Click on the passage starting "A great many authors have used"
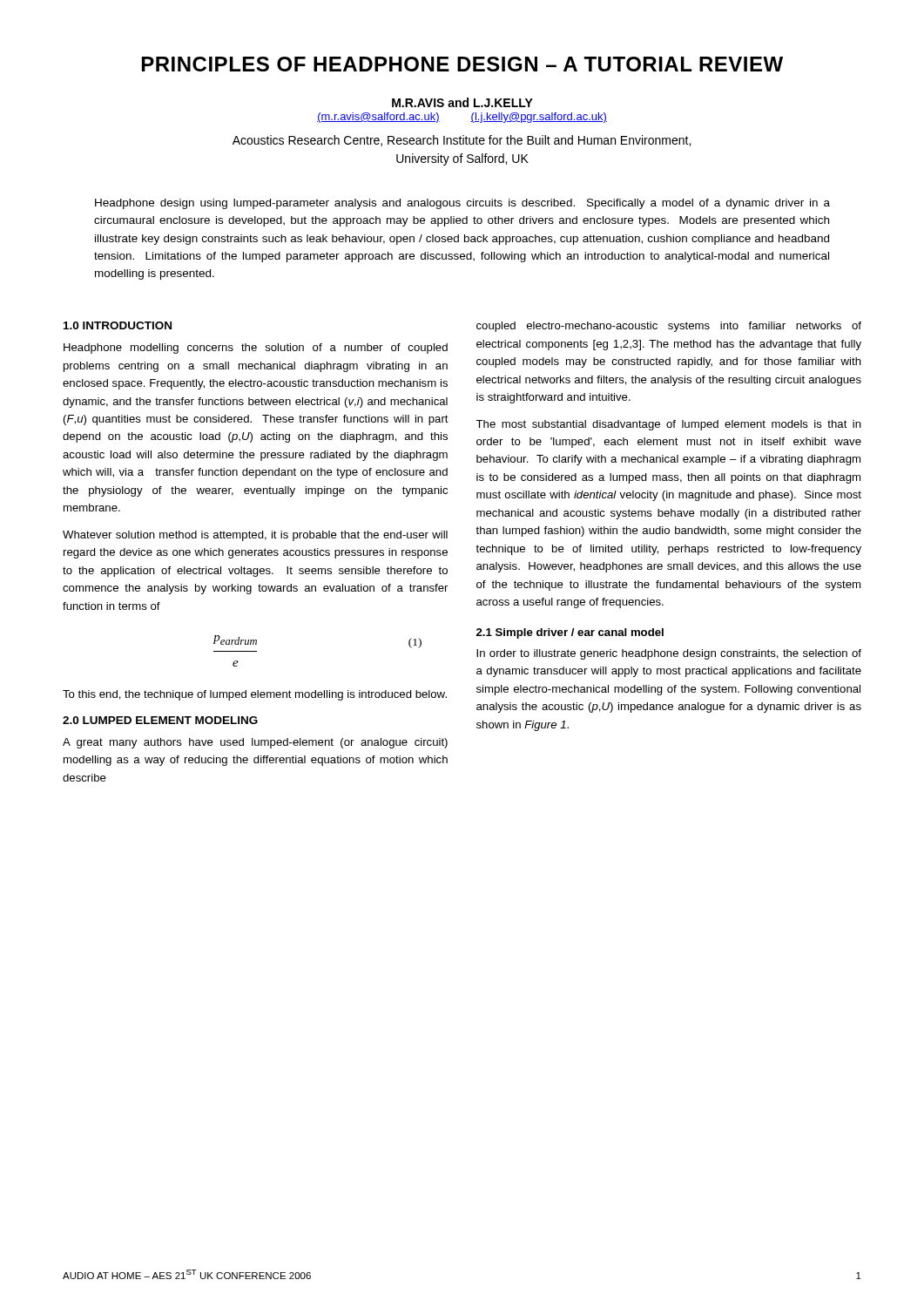 255,760
